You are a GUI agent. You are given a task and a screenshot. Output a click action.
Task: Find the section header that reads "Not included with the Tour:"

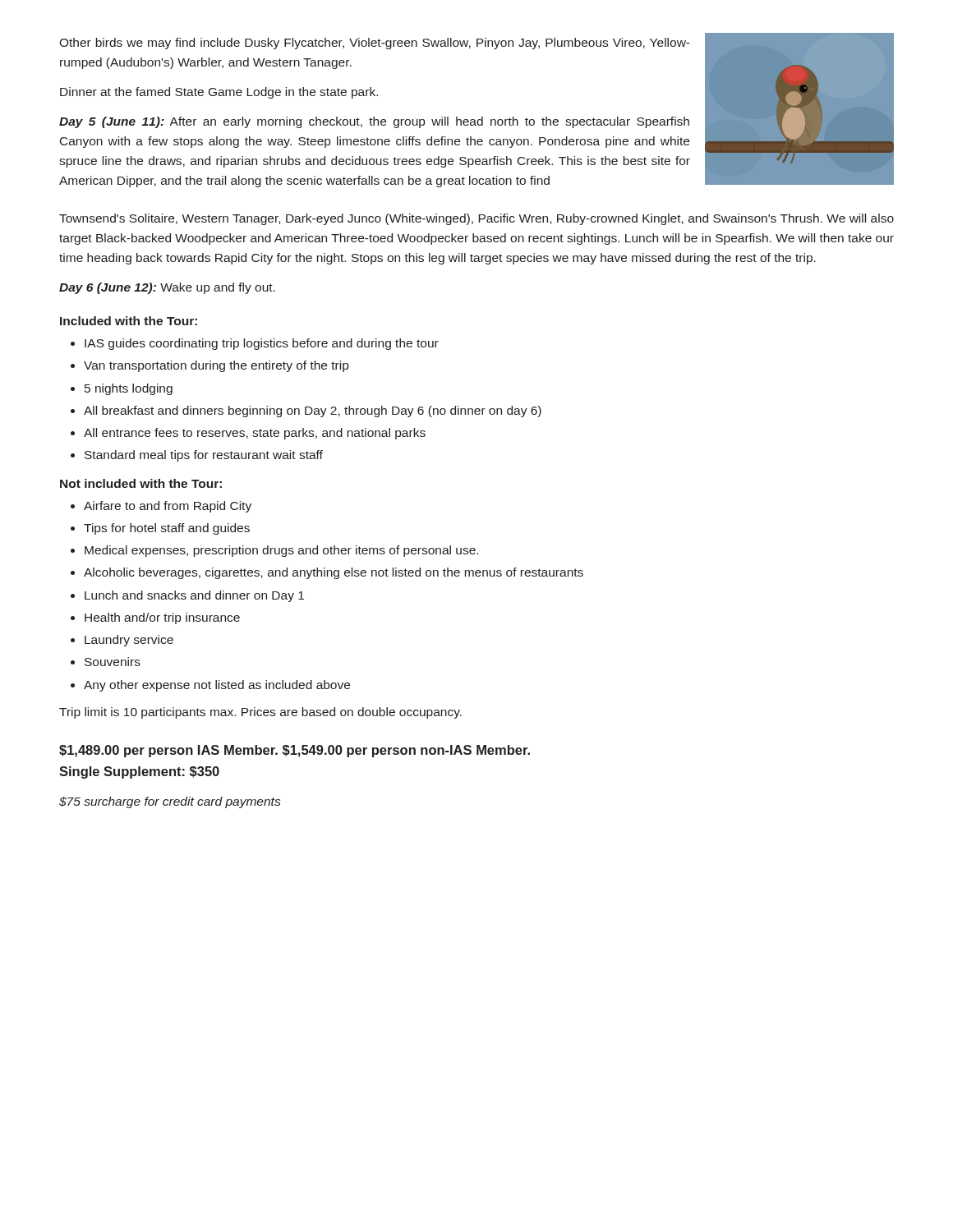pyautogui.click(x=141, y=483)
